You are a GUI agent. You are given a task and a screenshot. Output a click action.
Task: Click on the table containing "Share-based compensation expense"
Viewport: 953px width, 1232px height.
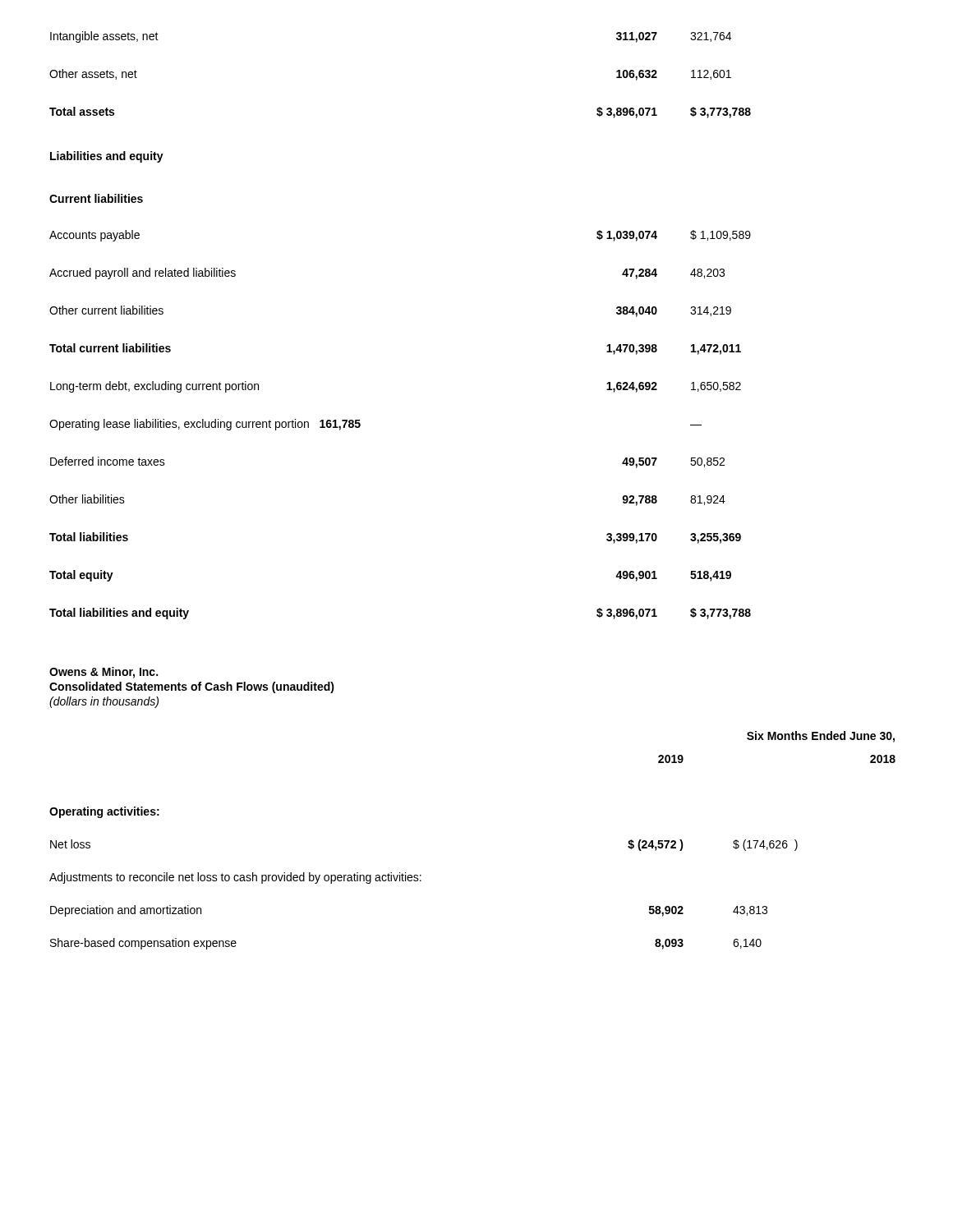tap(476, 839)
